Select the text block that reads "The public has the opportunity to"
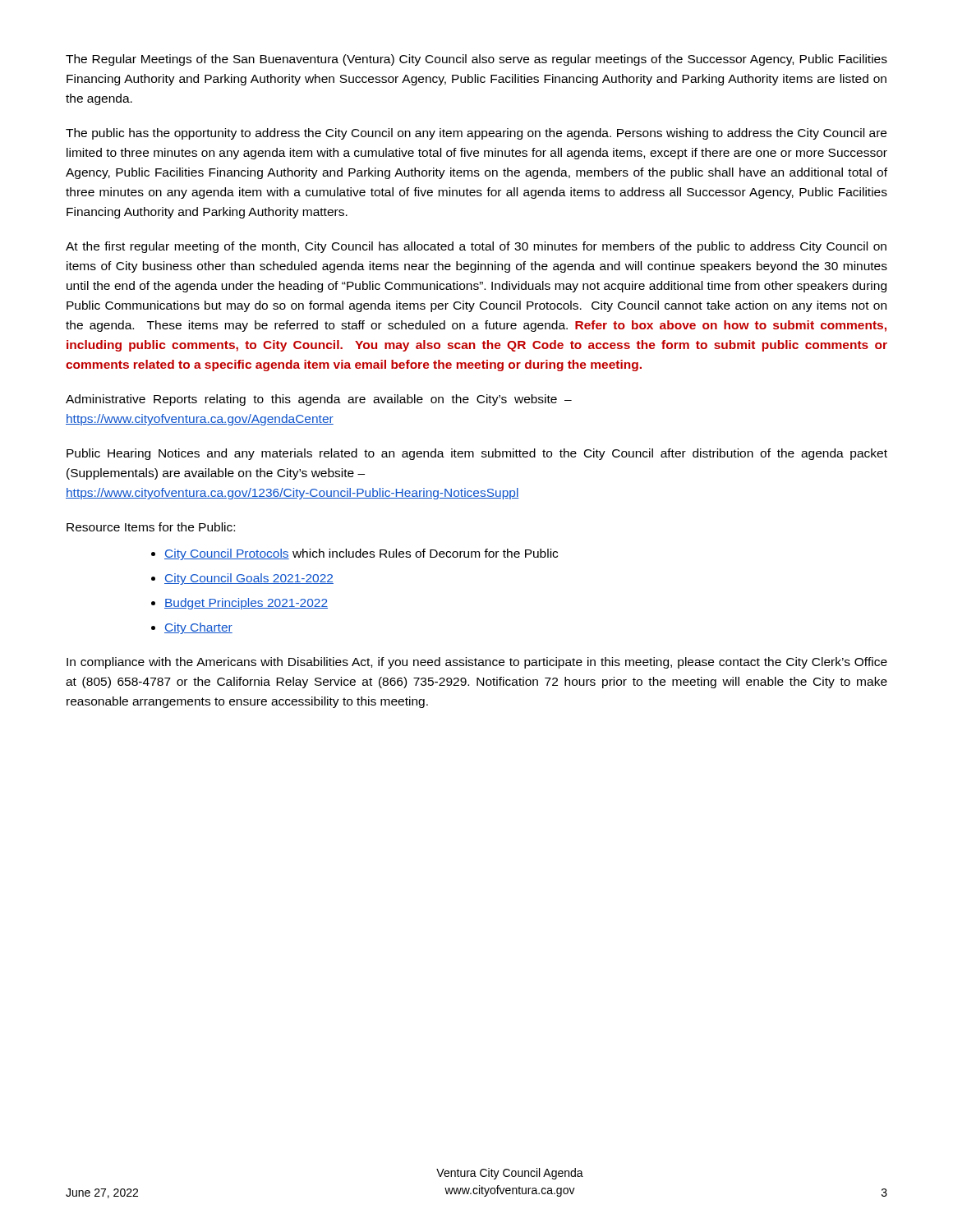 (476, 173)
